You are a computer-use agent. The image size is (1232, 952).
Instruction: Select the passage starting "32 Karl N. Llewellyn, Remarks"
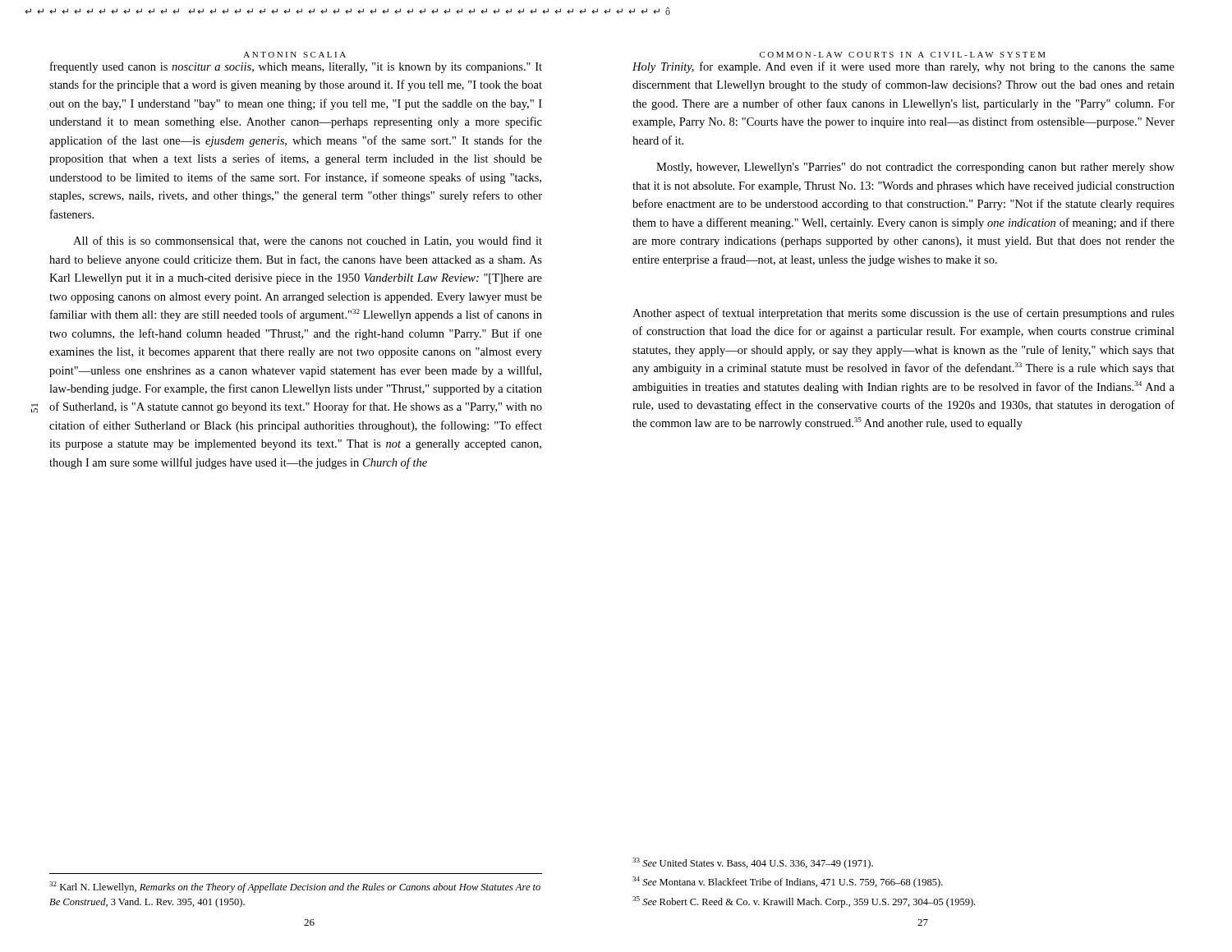point(296,894)
